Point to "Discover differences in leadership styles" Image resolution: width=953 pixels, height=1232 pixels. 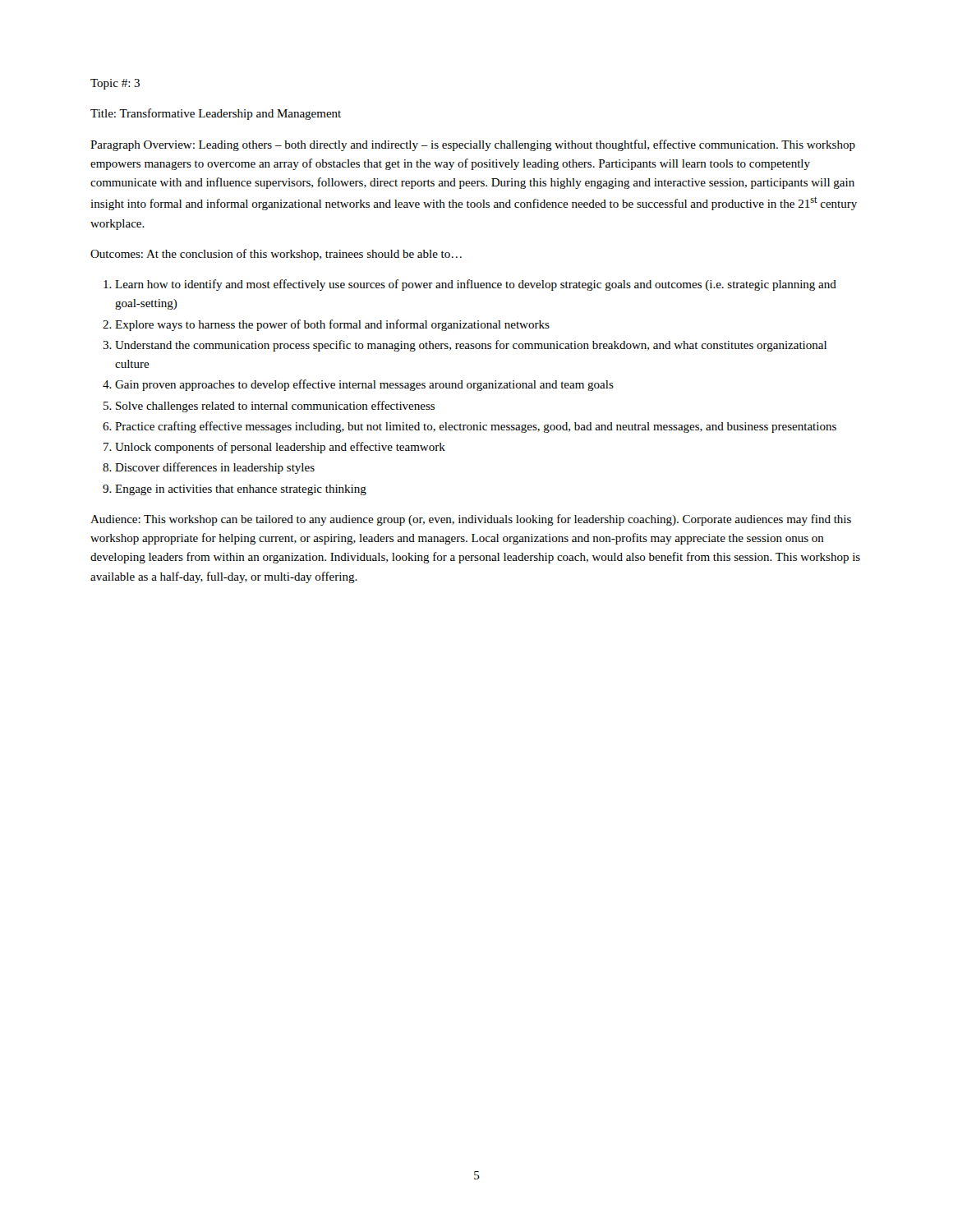tap(215, 468)
